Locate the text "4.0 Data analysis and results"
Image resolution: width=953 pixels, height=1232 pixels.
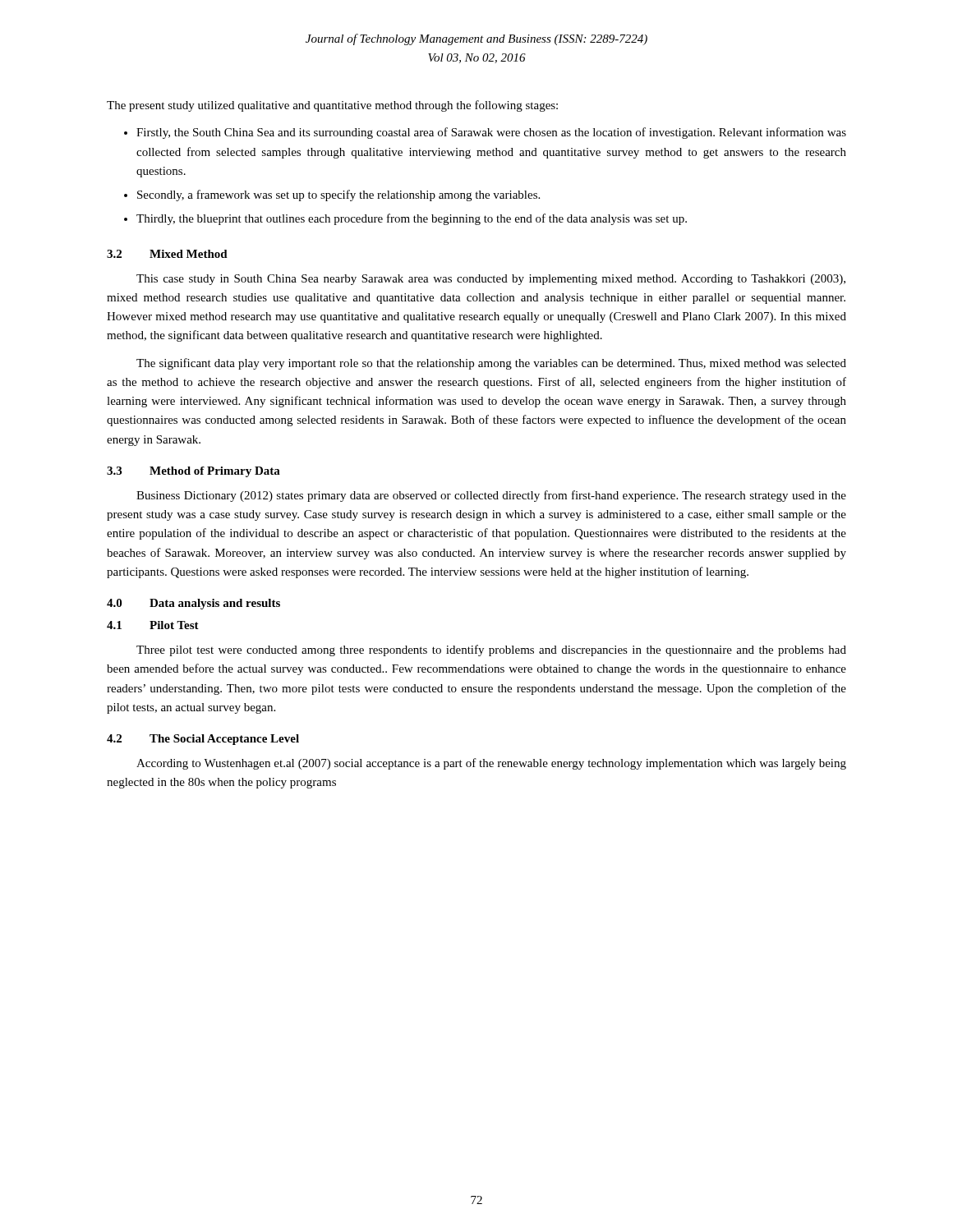coord(194,603)
